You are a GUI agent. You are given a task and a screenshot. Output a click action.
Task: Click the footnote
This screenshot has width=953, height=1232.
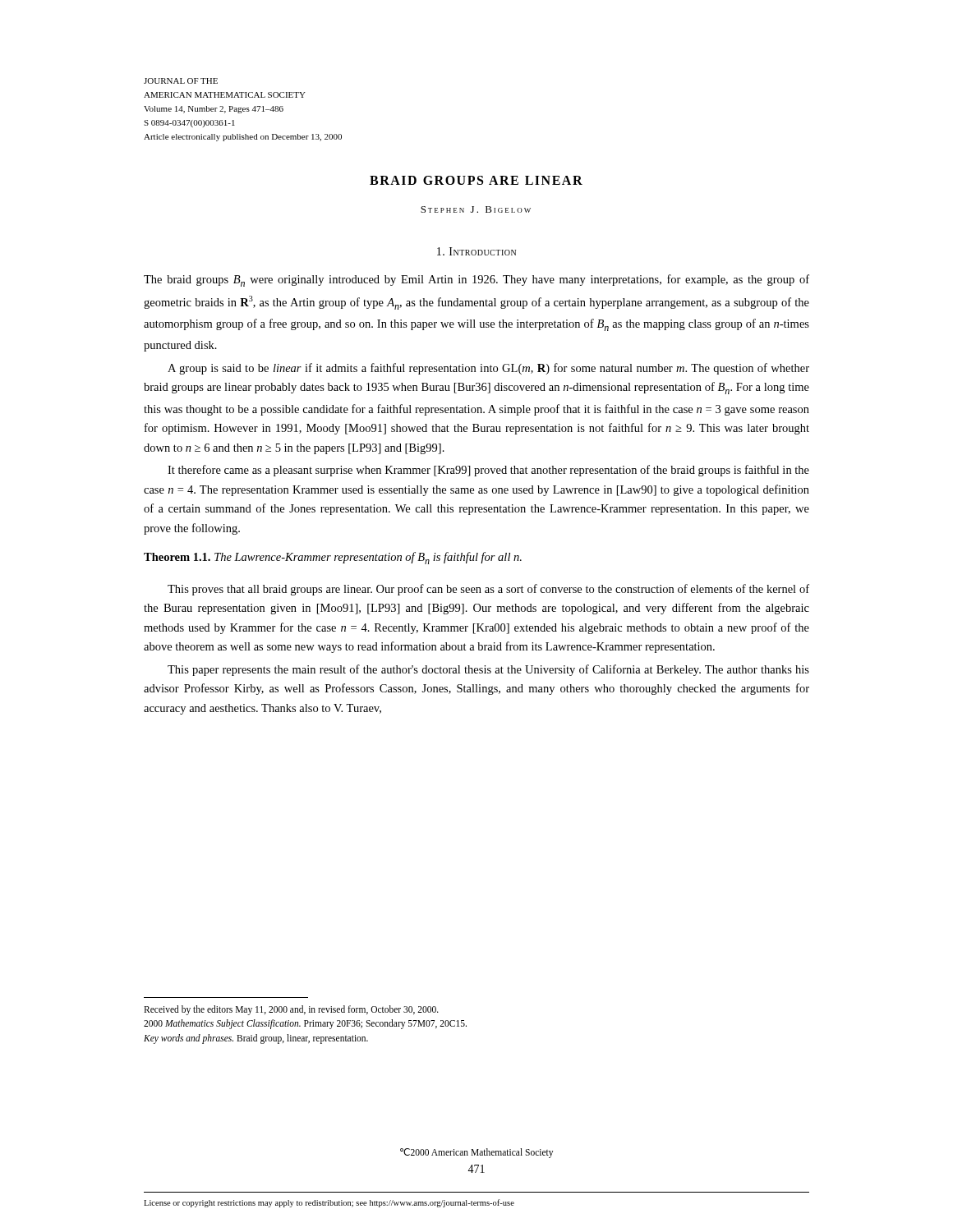476,1021
